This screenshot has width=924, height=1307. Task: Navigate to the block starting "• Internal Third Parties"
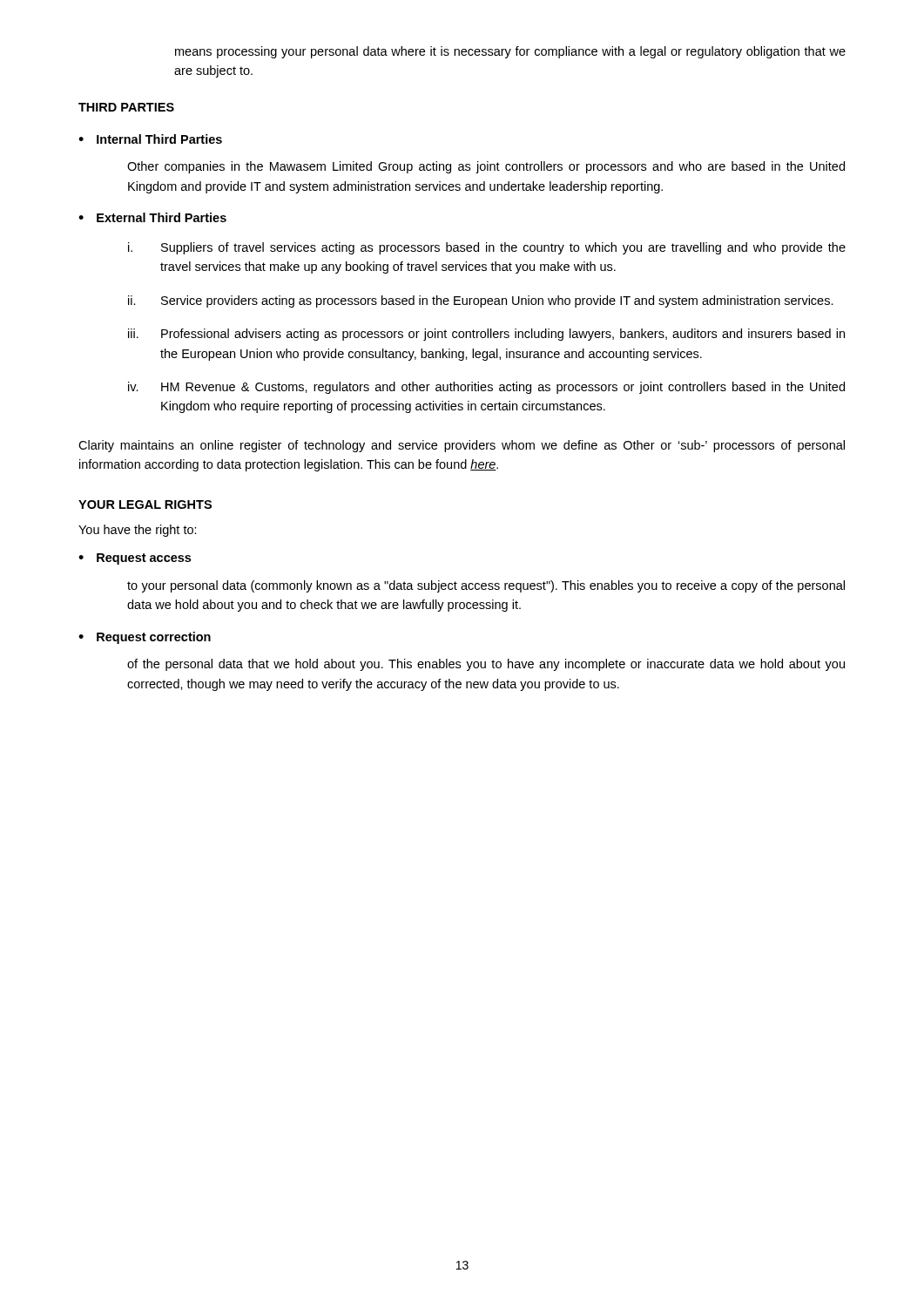point(150,139)
